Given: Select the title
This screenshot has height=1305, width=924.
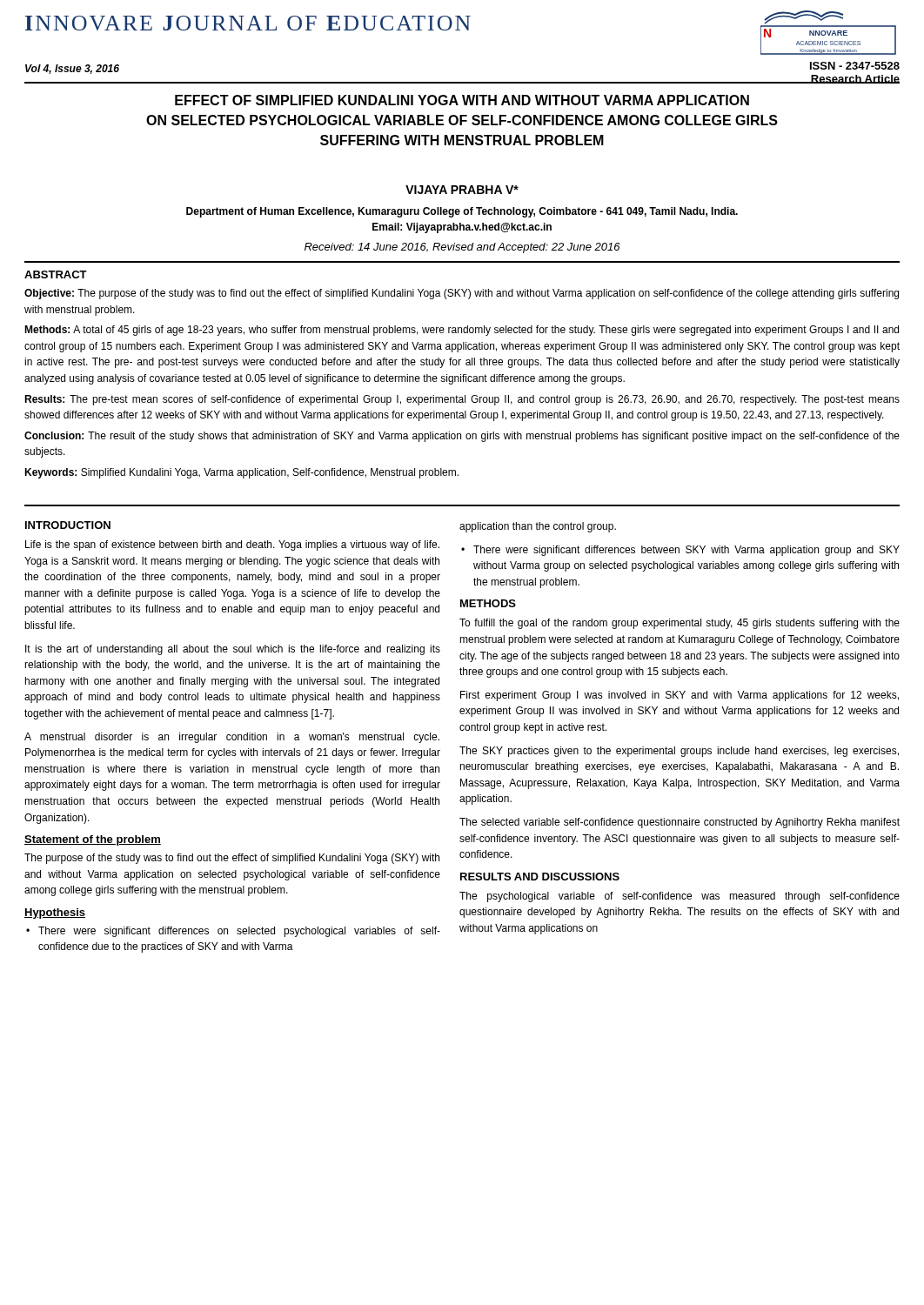Looking at the screenshot, I should [462, 121].
